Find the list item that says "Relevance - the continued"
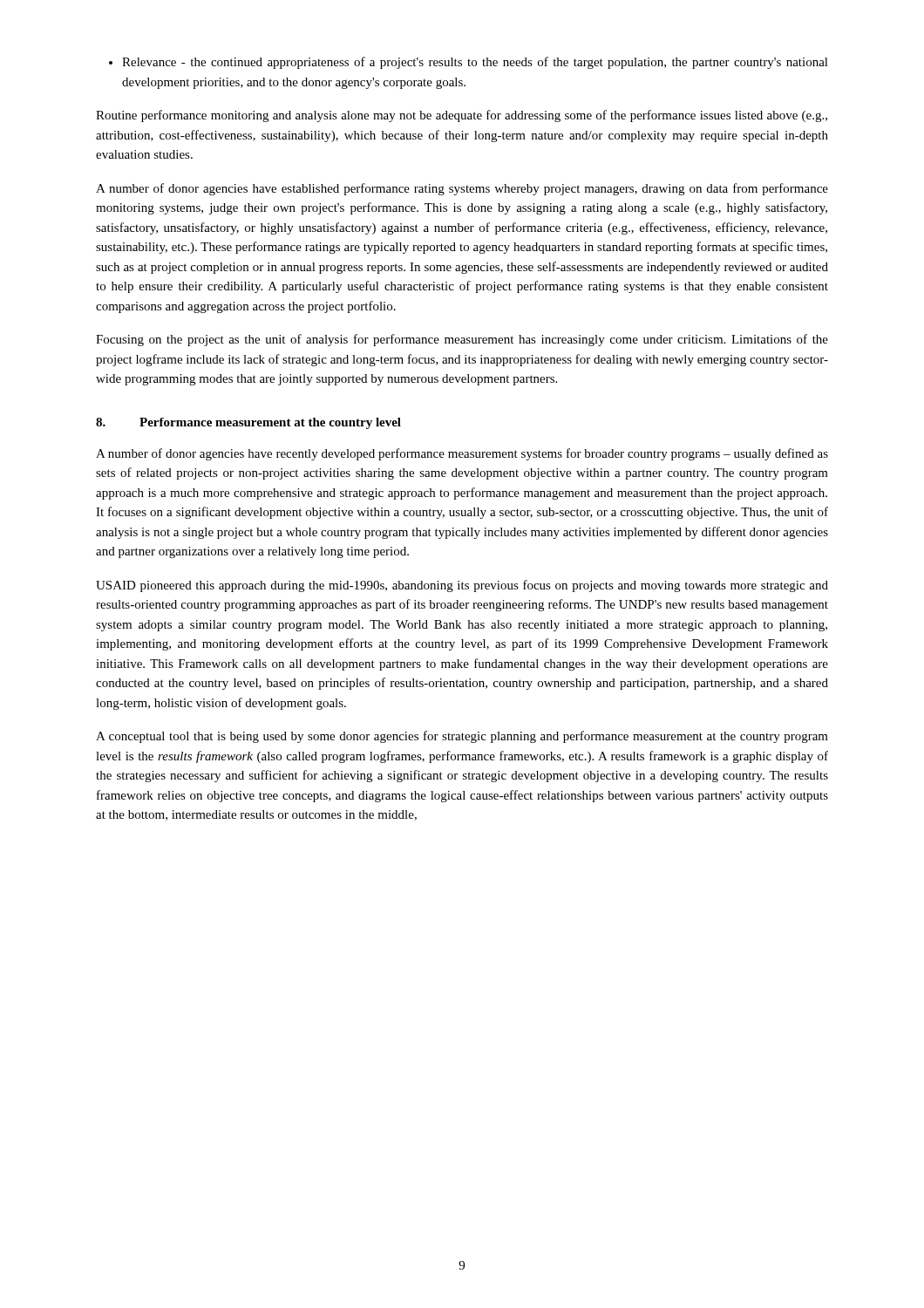This screenshot has width=924, height=1308. [x=462, y=72]
